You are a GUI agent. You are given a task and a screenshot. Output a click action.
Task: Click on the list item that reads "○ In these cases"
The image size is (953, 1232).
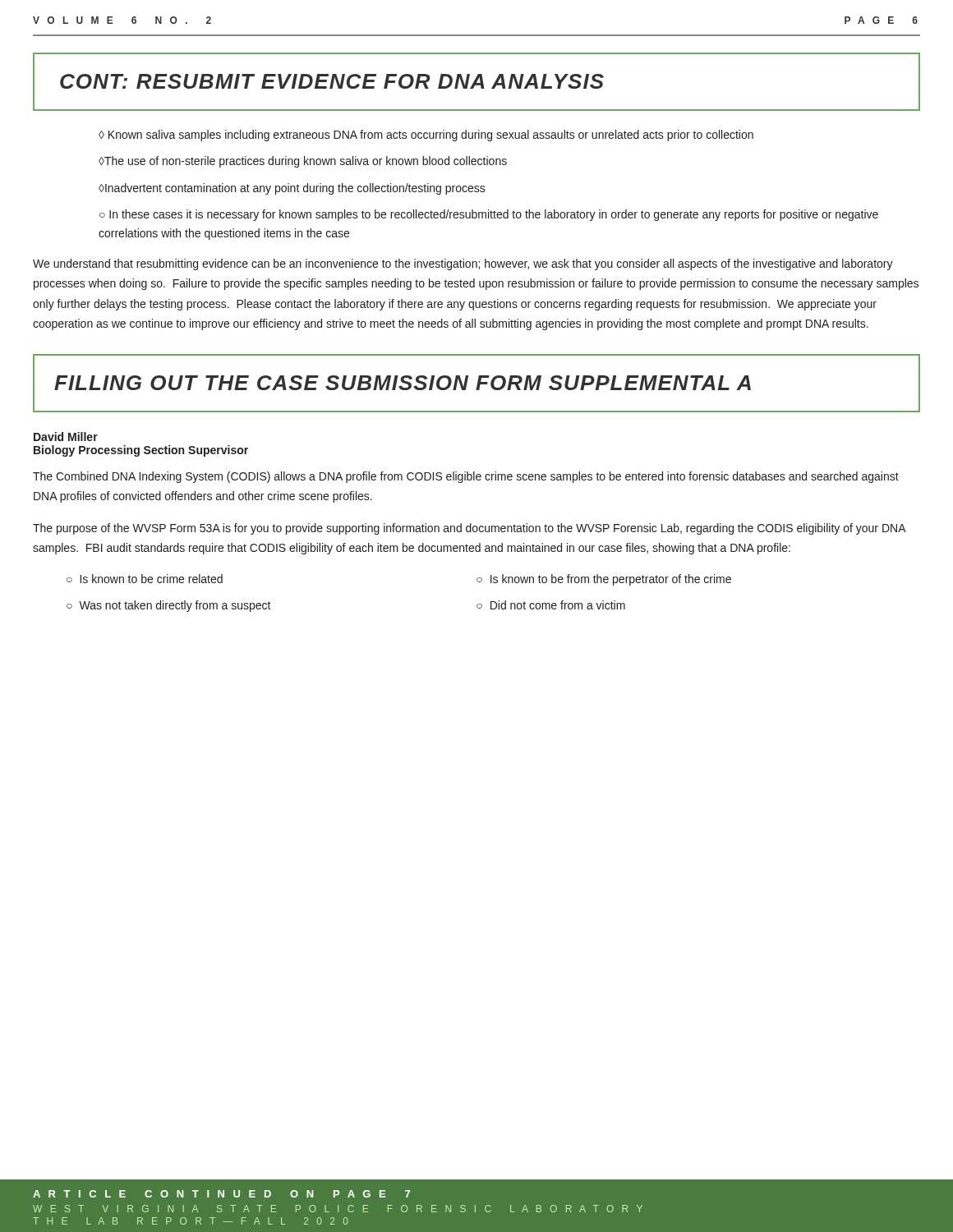tap(489, 224)
